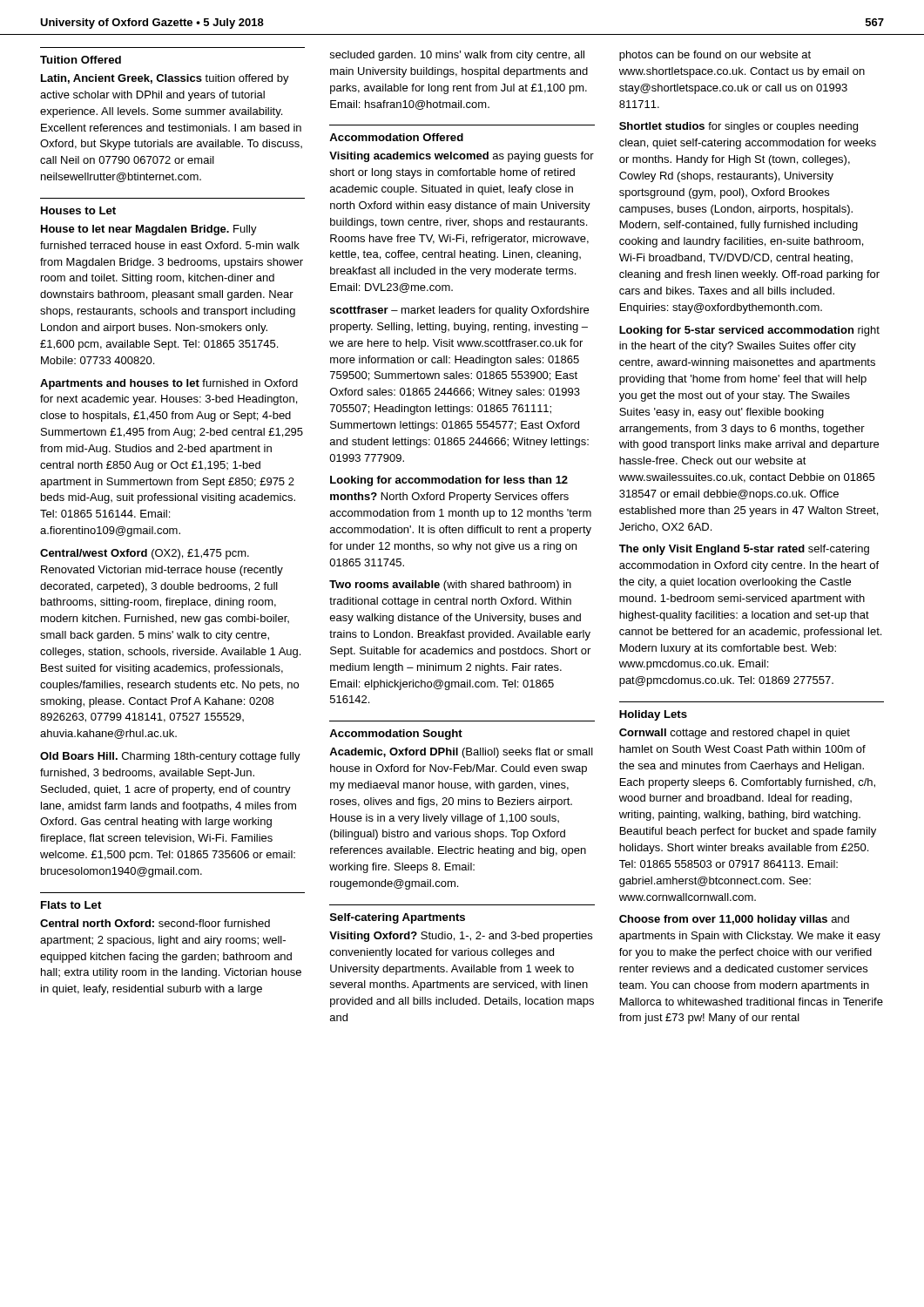This screenshot has width=924, height=1307.
Task: Find the block on this page that starts "Visiting Oxford? Studio,"
Action: point(462,977)
